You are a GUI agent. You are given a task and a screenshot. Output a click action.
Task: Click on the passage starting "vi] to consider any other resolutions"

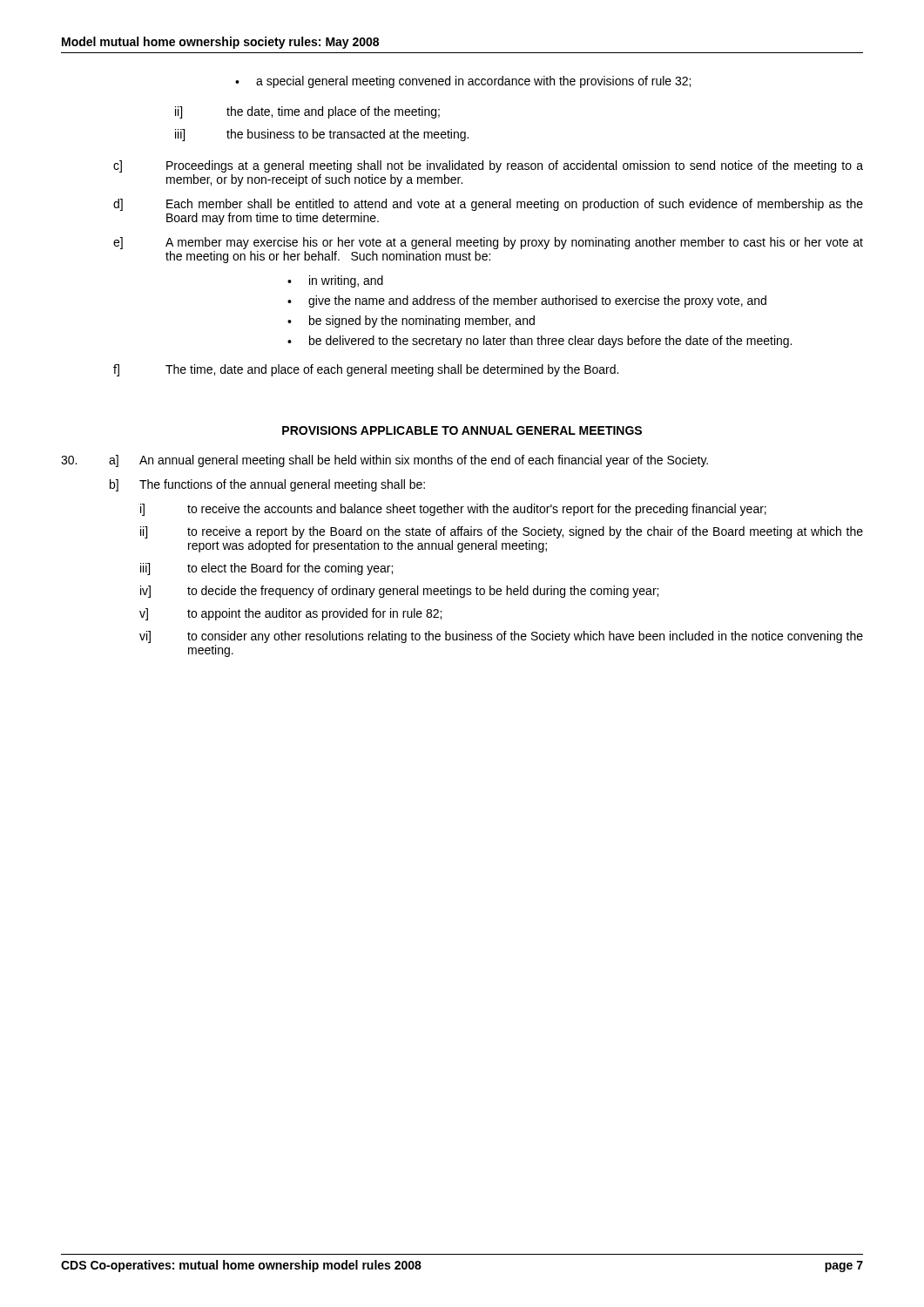501,643
